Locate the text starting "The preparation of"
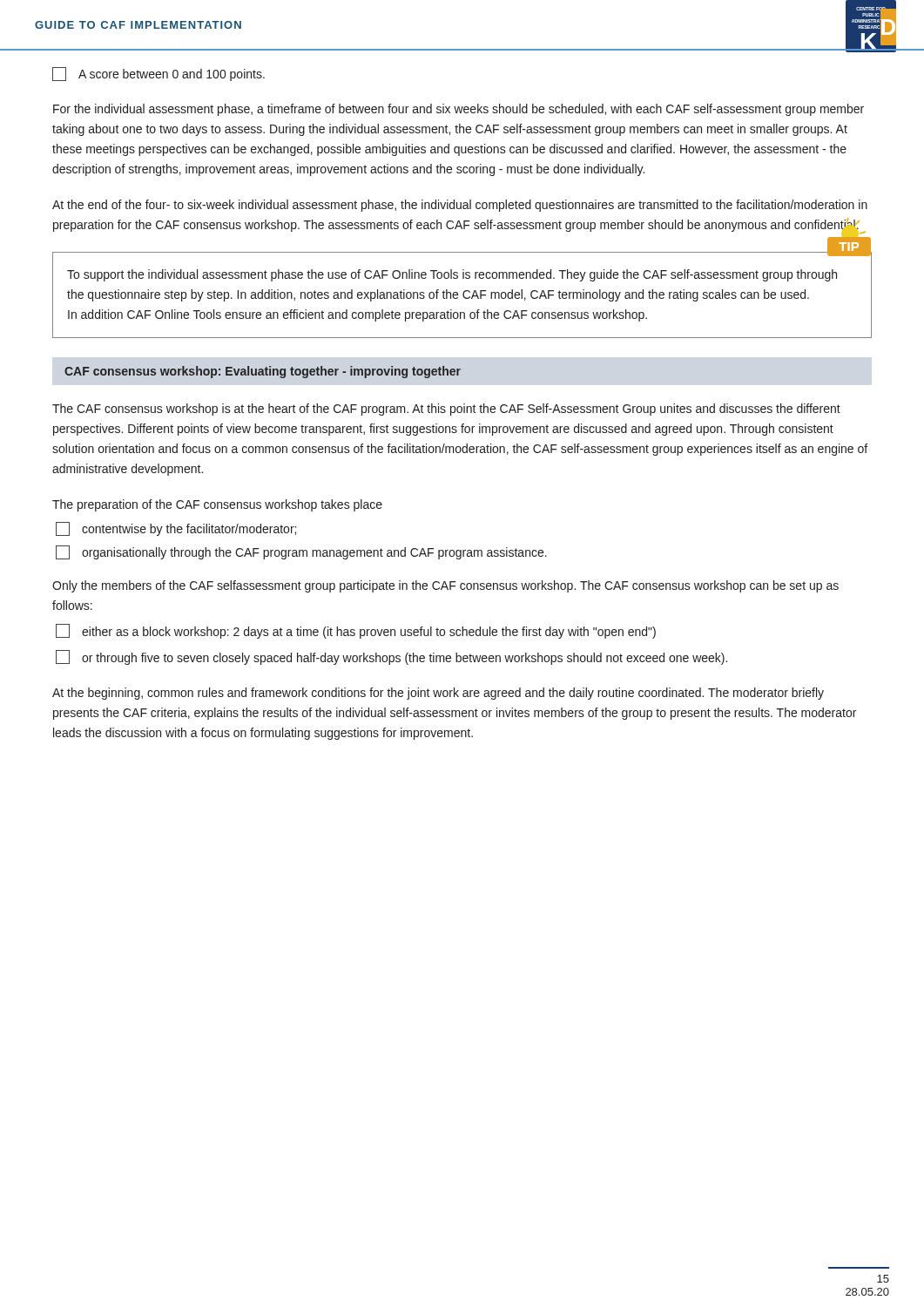Viewport: 924px width, 1307px height. coord(217,505)
